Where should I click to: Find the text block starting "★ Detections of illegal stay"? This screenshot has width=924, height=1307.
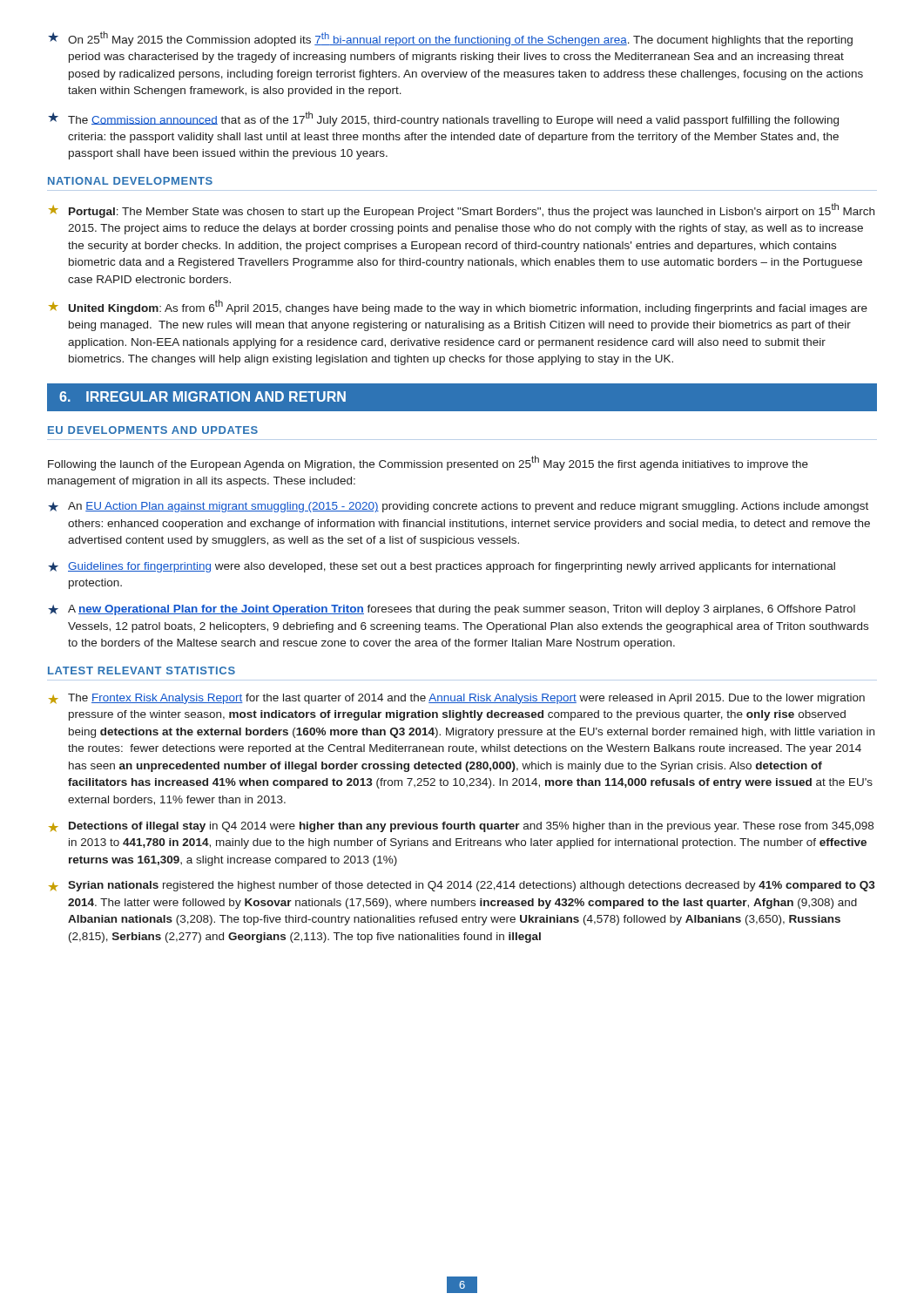(462, 842)
